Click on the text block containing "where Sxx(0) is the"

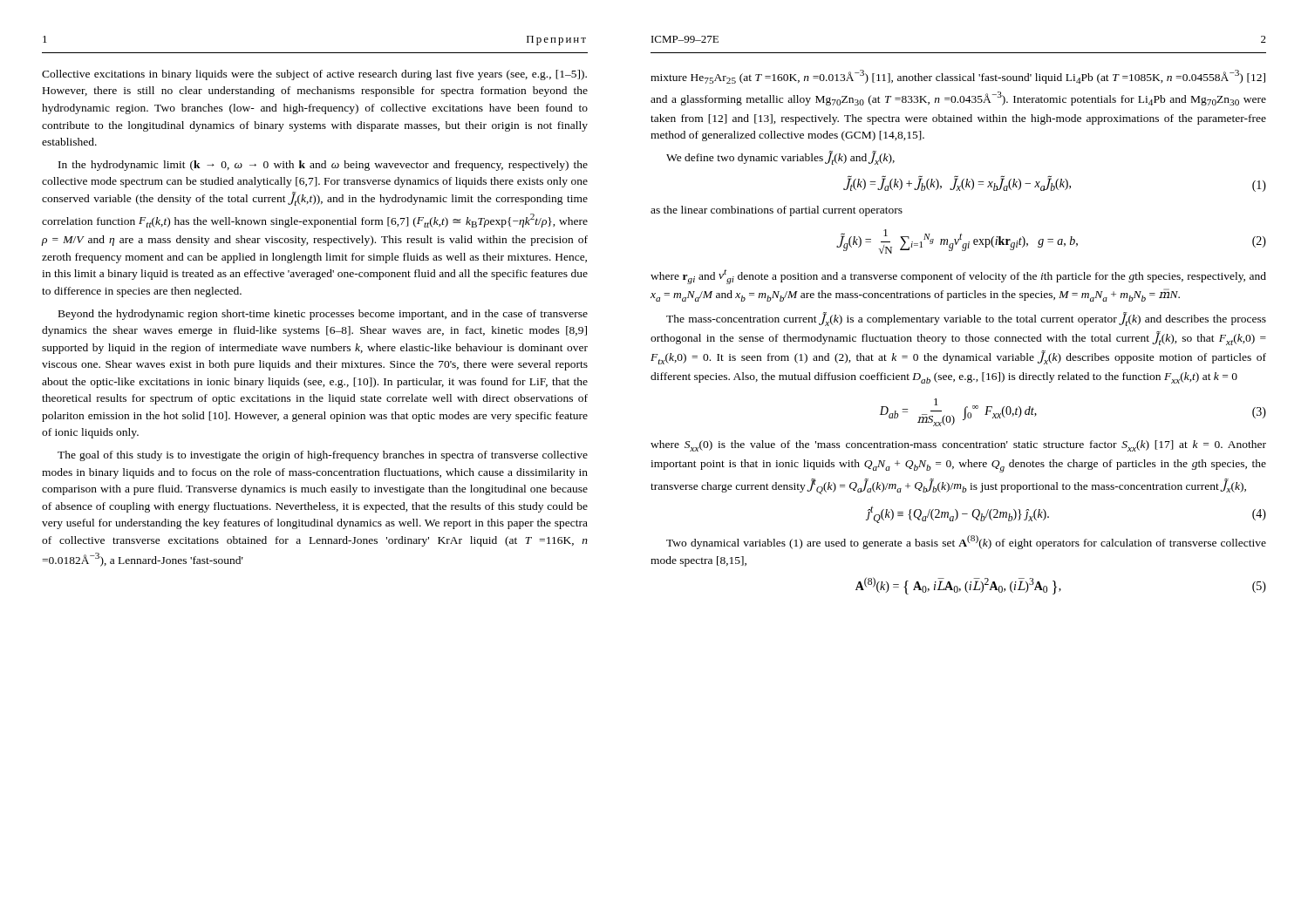click(958, 466)
